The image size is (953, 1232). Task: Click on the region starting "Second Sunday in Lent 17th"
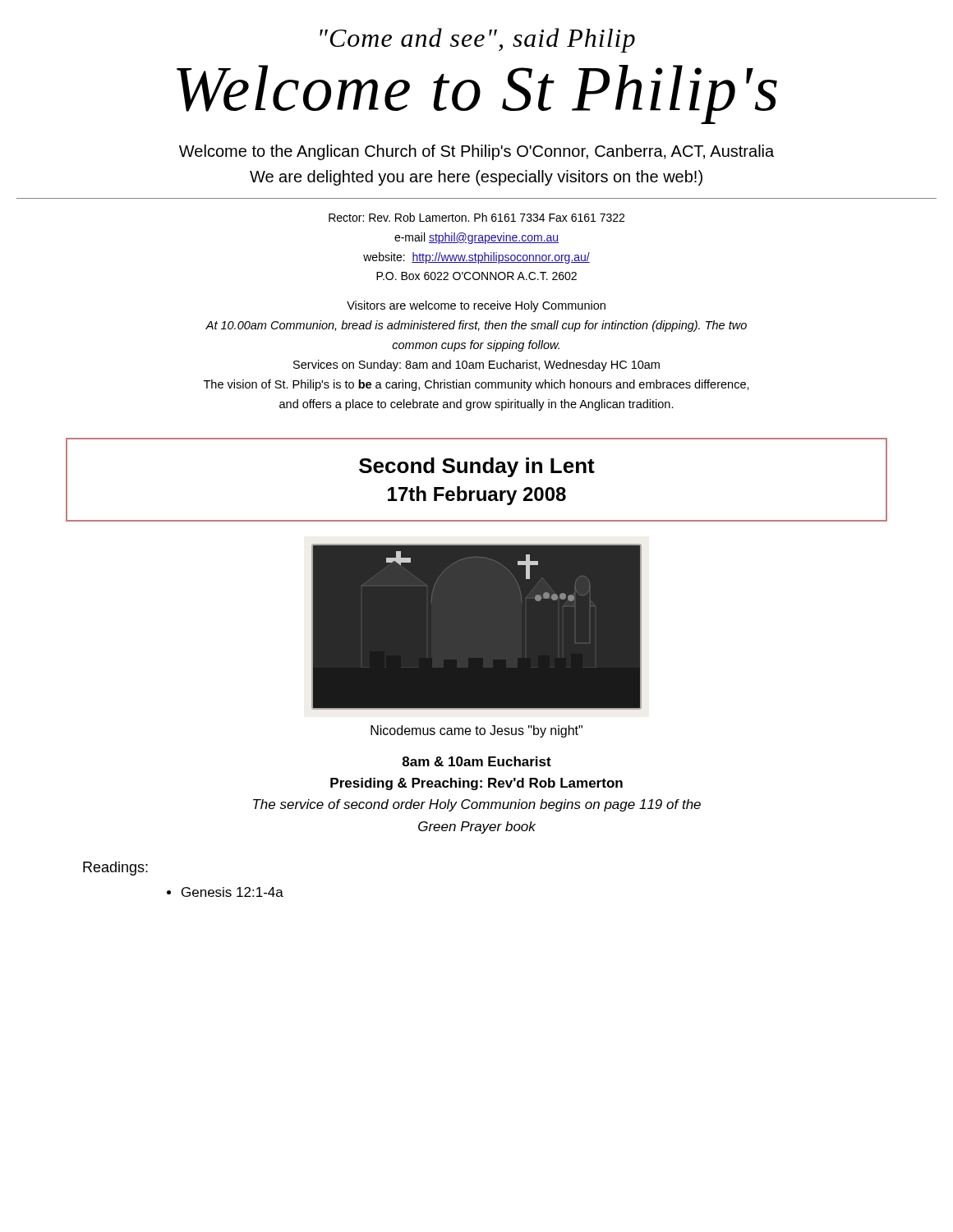click(476, 479)
